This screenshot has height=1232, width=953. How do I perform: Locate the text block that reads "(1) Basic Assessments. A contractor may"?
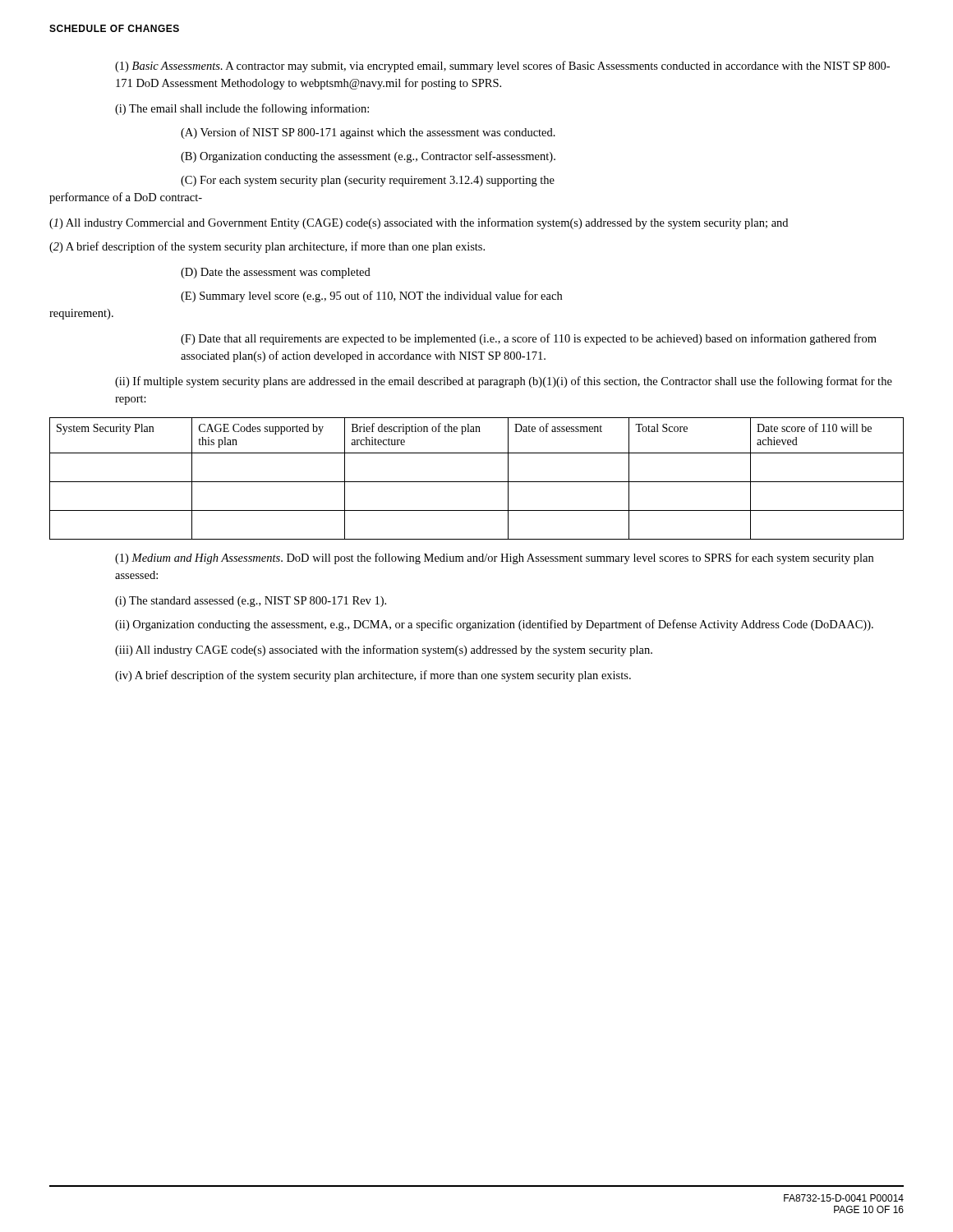503,74
